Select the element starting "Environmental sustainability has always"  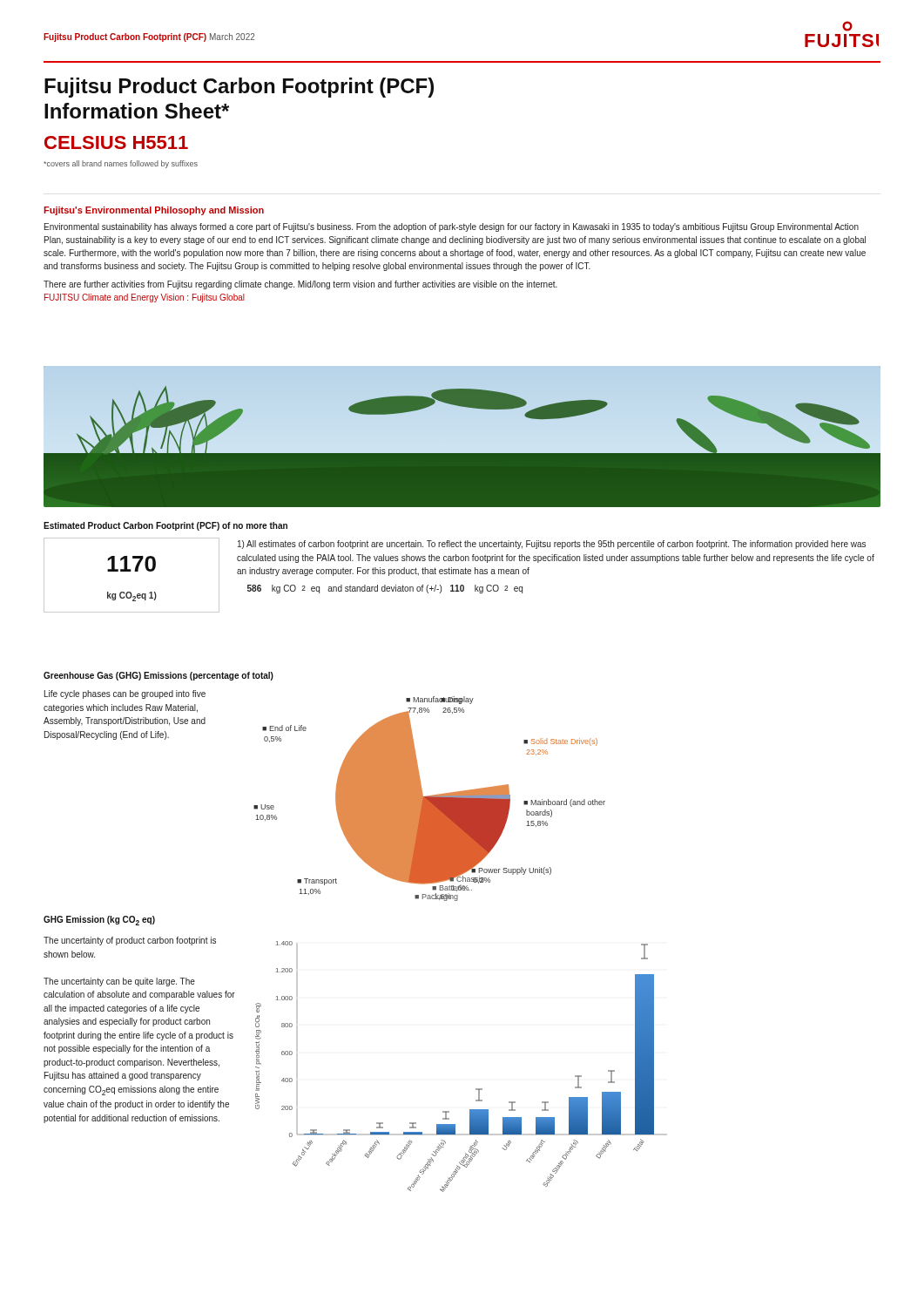pyautogui.click(x=455, y=247)
